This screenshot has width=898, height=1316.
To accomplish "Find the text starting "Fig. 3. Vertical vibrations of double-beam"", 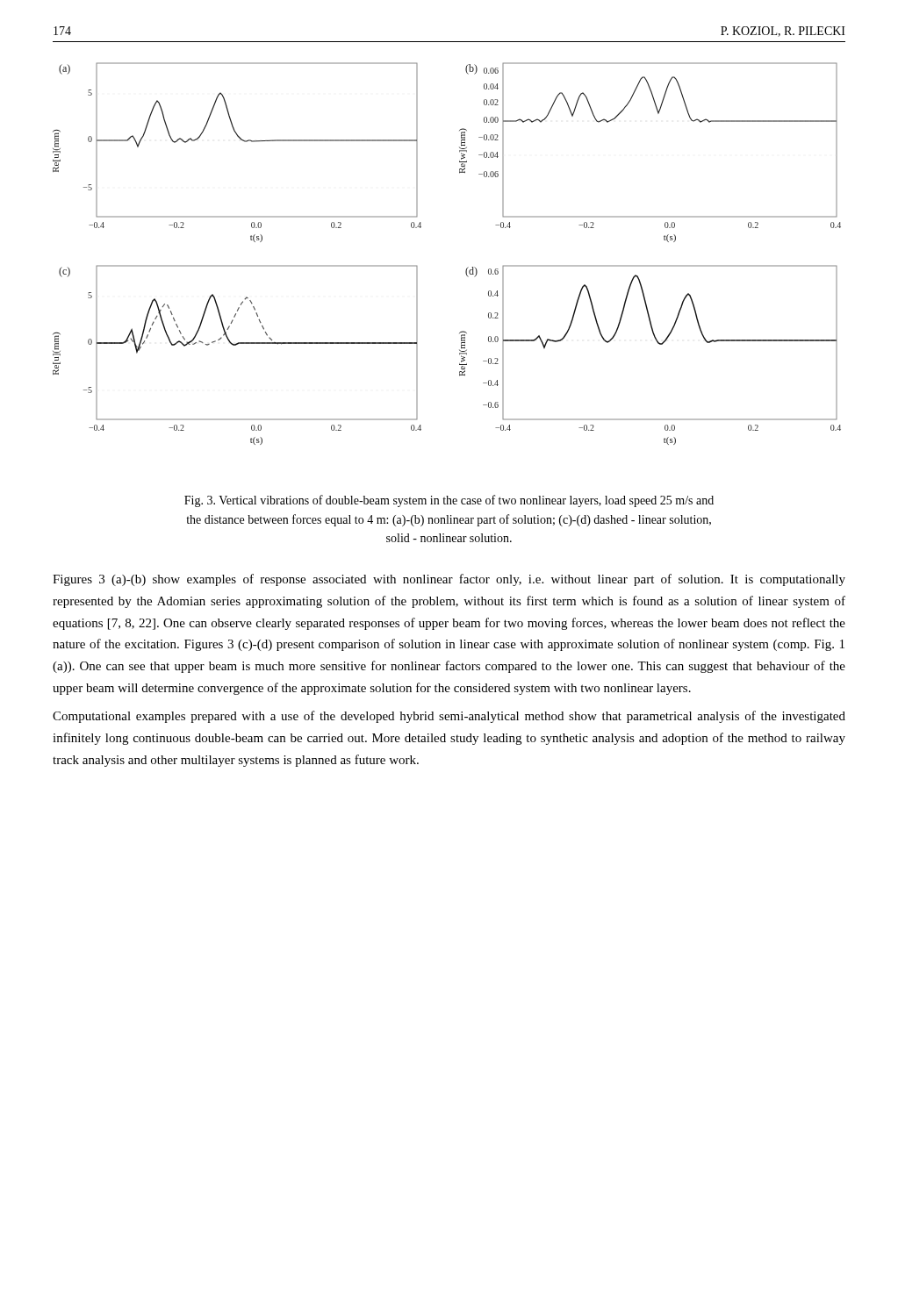I will click(x=449, y=519).
